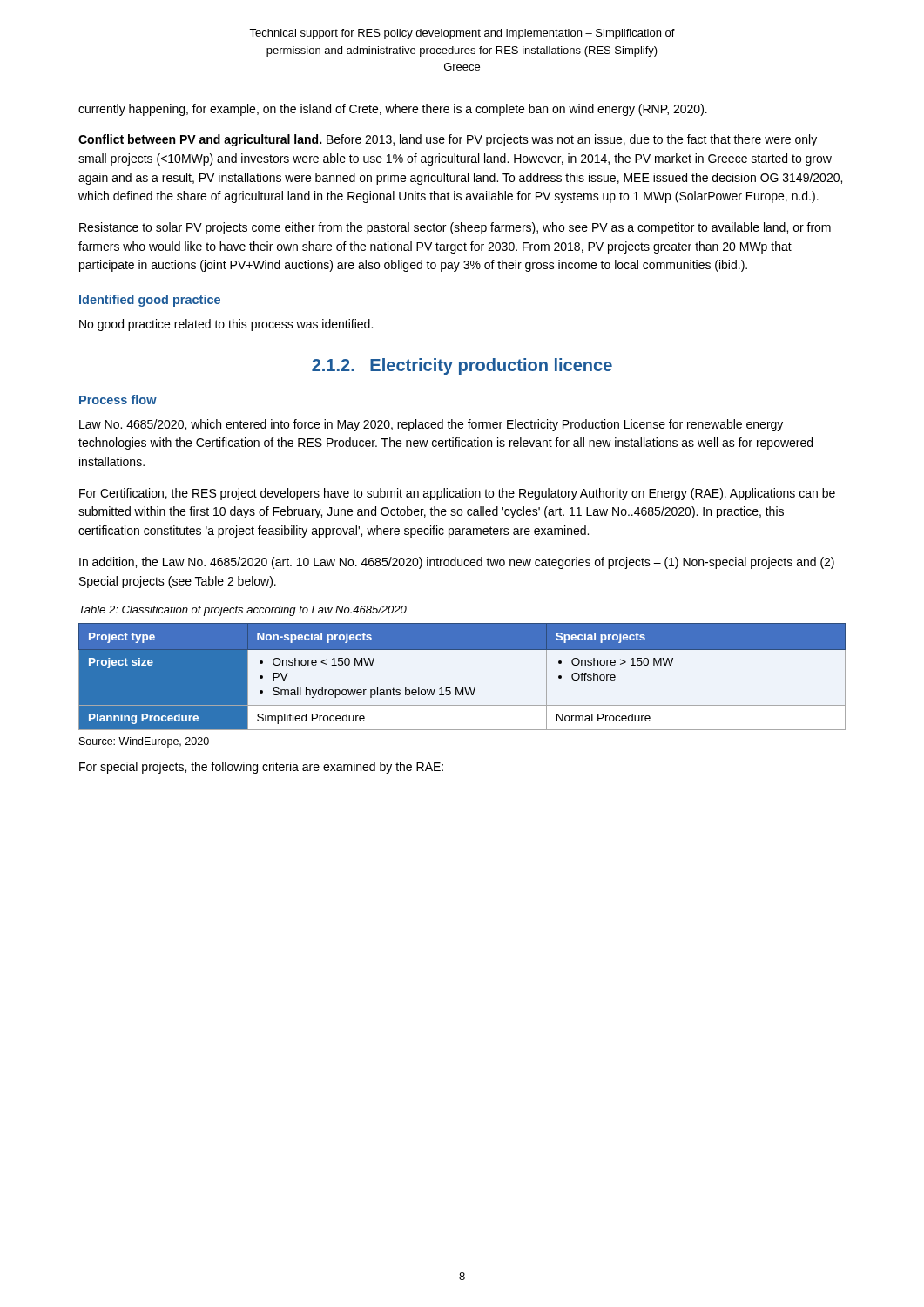This screenshot has width=924, height=1307.
Task: Find the text starting "Conflict between PV and agricultural land. Before"
Action: pos(461,168)
